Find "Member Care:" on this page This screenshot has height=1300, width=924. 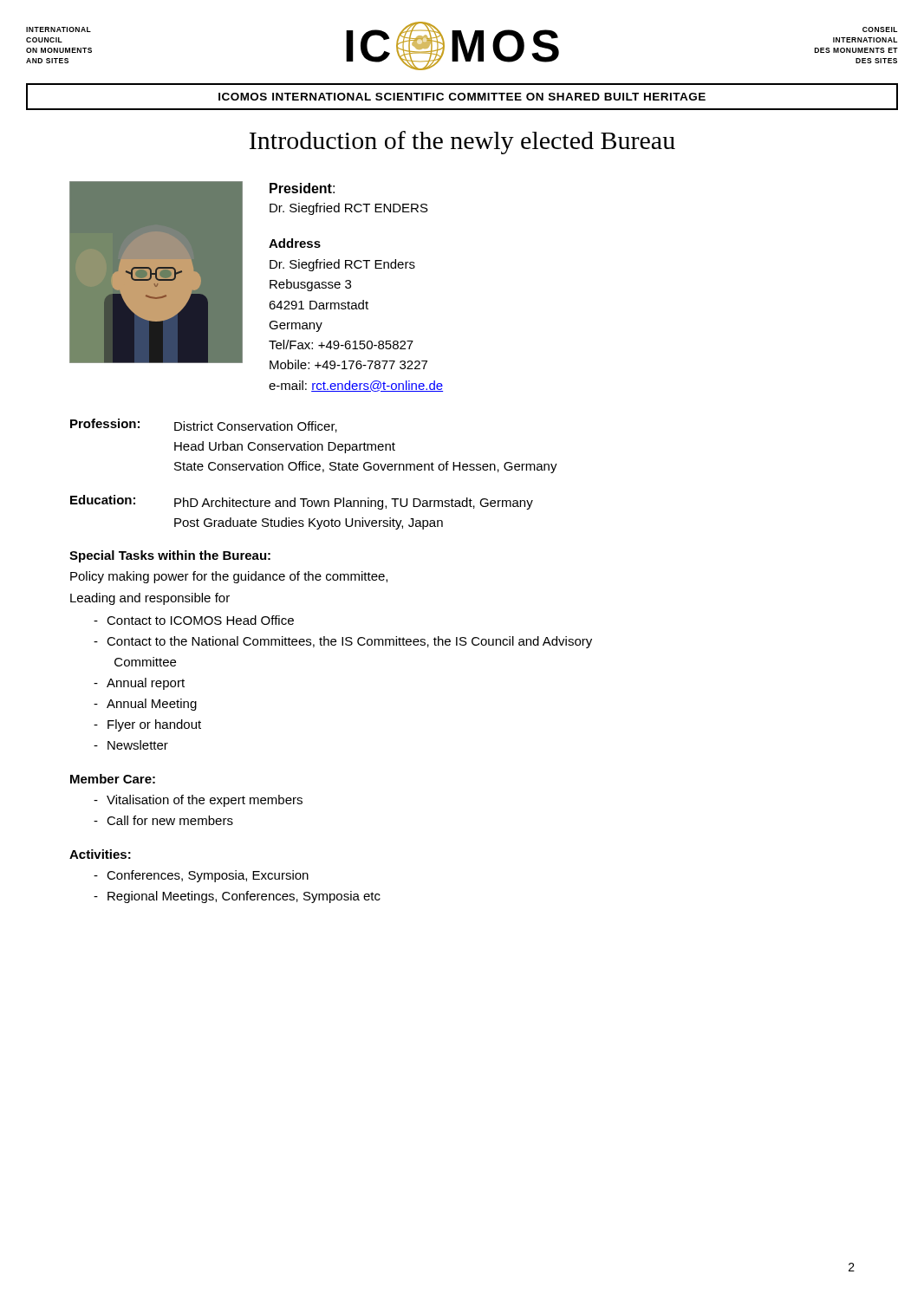click(x=113, y=778)
